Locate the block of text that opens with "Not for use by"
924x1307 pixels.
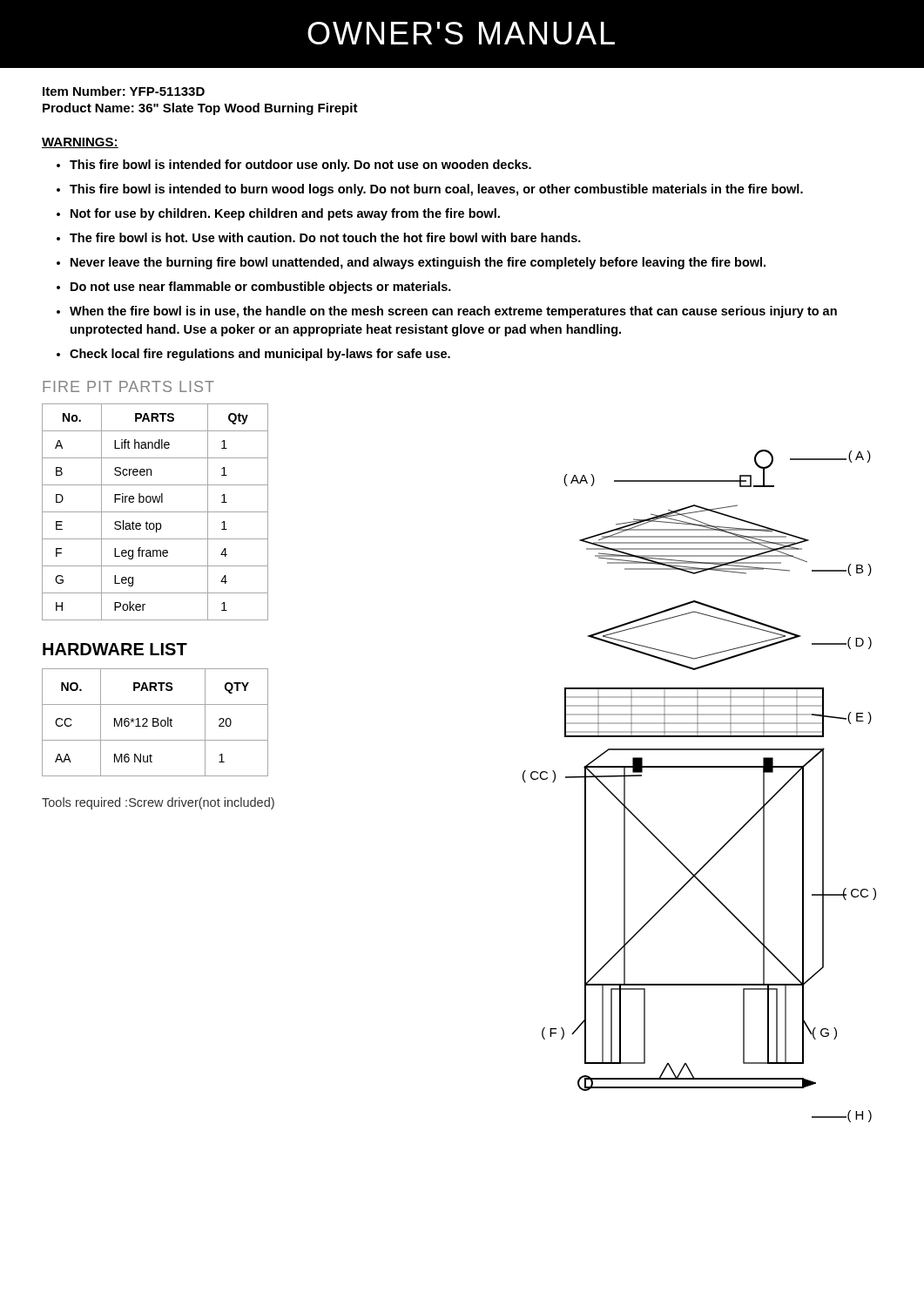point(285,213)
